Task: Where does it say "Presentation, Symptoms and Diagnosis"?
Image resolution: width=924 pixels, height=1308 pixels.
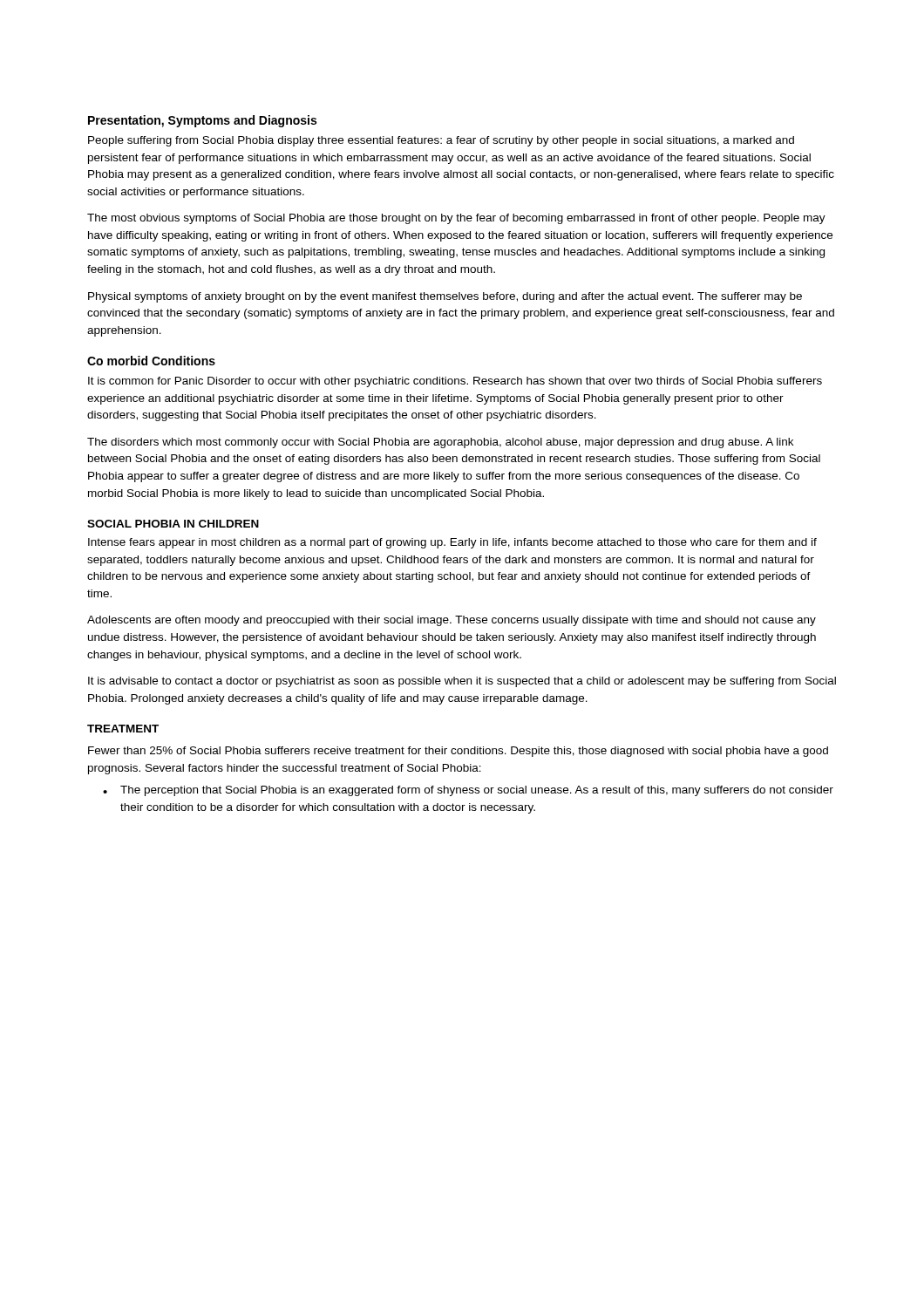Action: coord(202,120)
